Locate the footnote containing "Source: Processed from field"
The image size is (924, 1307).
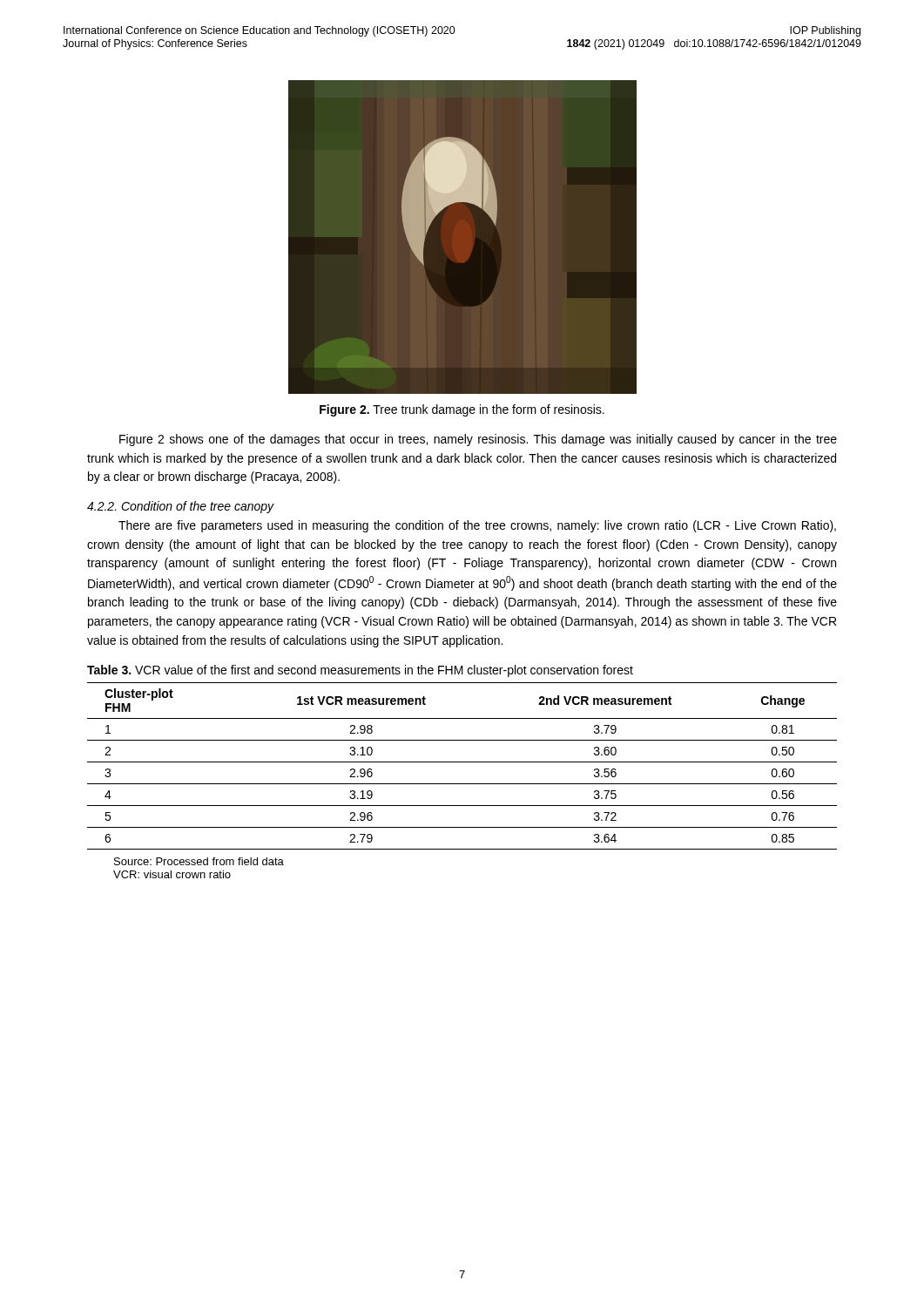(x=198, y=867)
